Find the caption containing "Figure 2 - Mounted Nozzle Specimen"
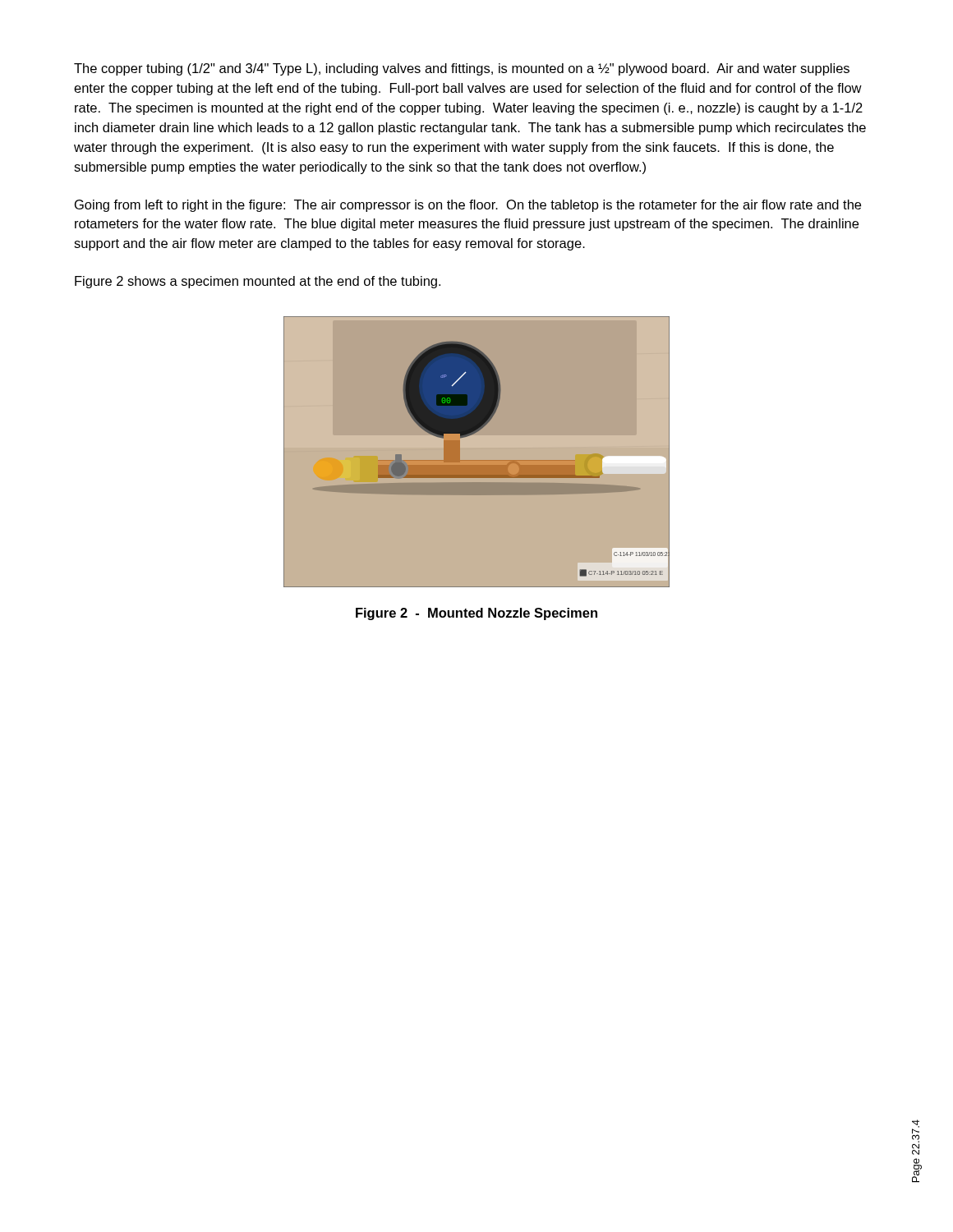The image size is (953, 1232). coord(476,613)
